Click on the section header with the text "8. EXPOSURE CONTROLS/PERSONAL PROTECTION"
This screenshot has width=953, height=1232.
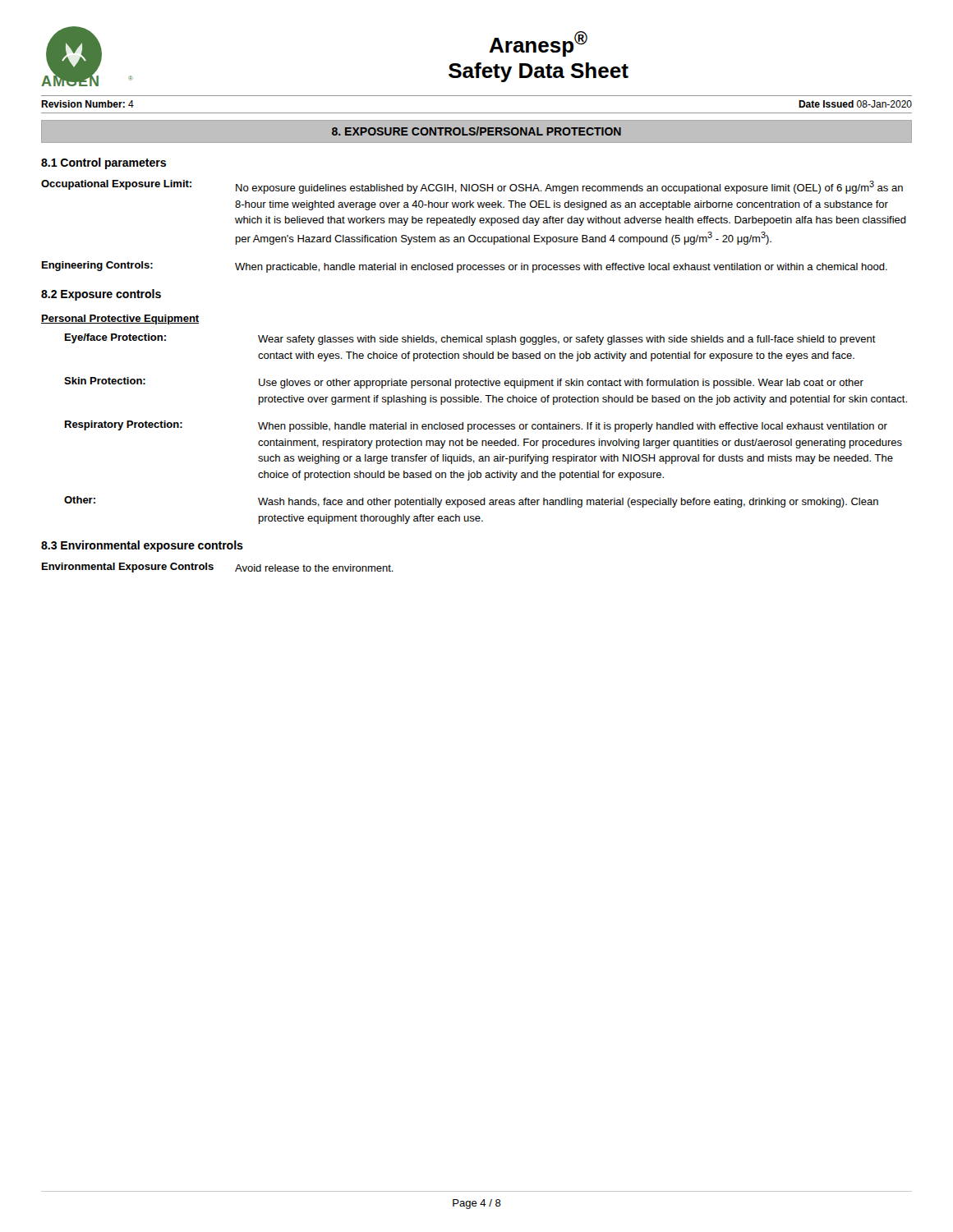click(476, 131)
